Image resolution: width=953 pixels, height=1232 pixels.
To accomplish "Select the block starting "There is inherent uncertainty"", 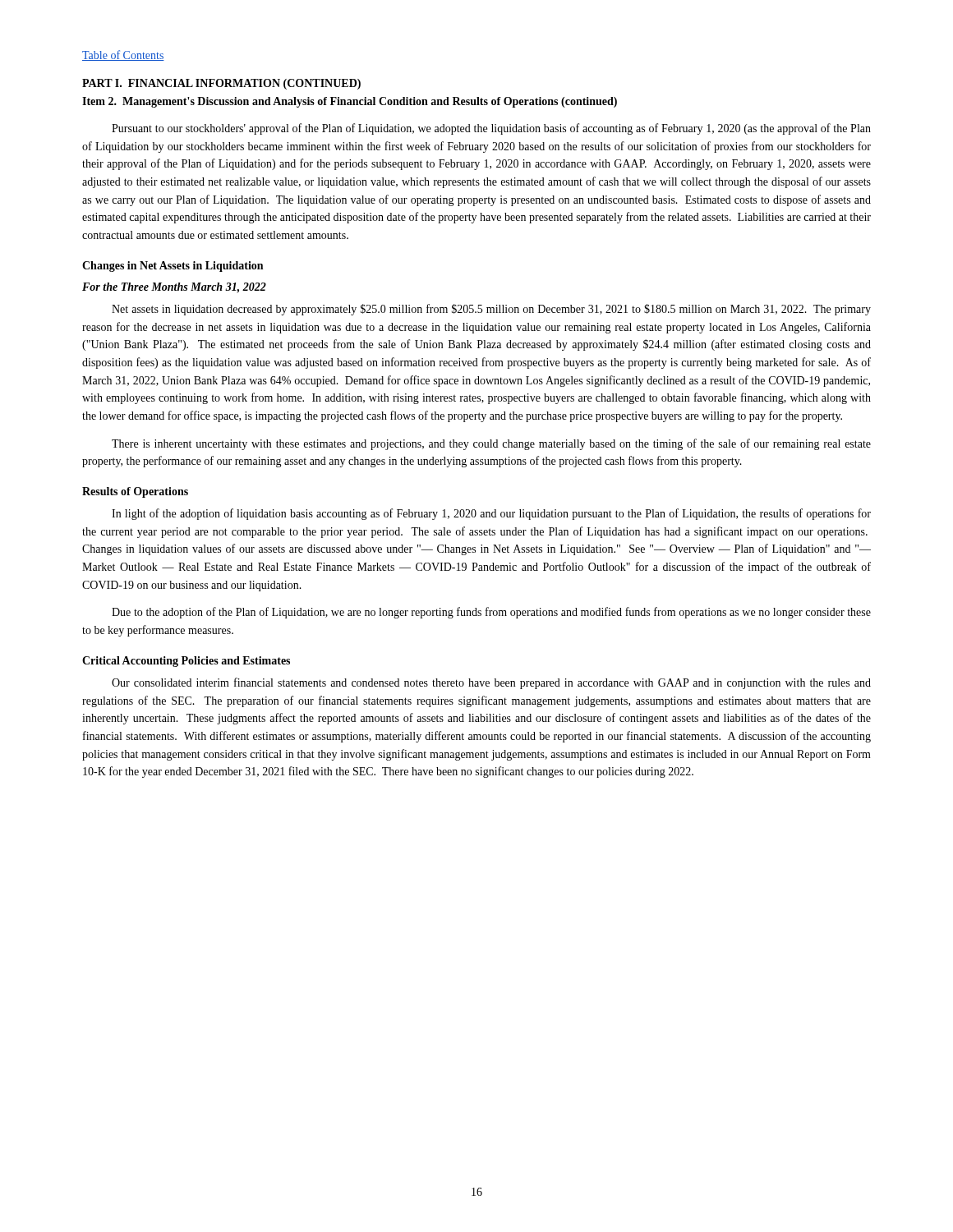I will click(x=476, y=453).
